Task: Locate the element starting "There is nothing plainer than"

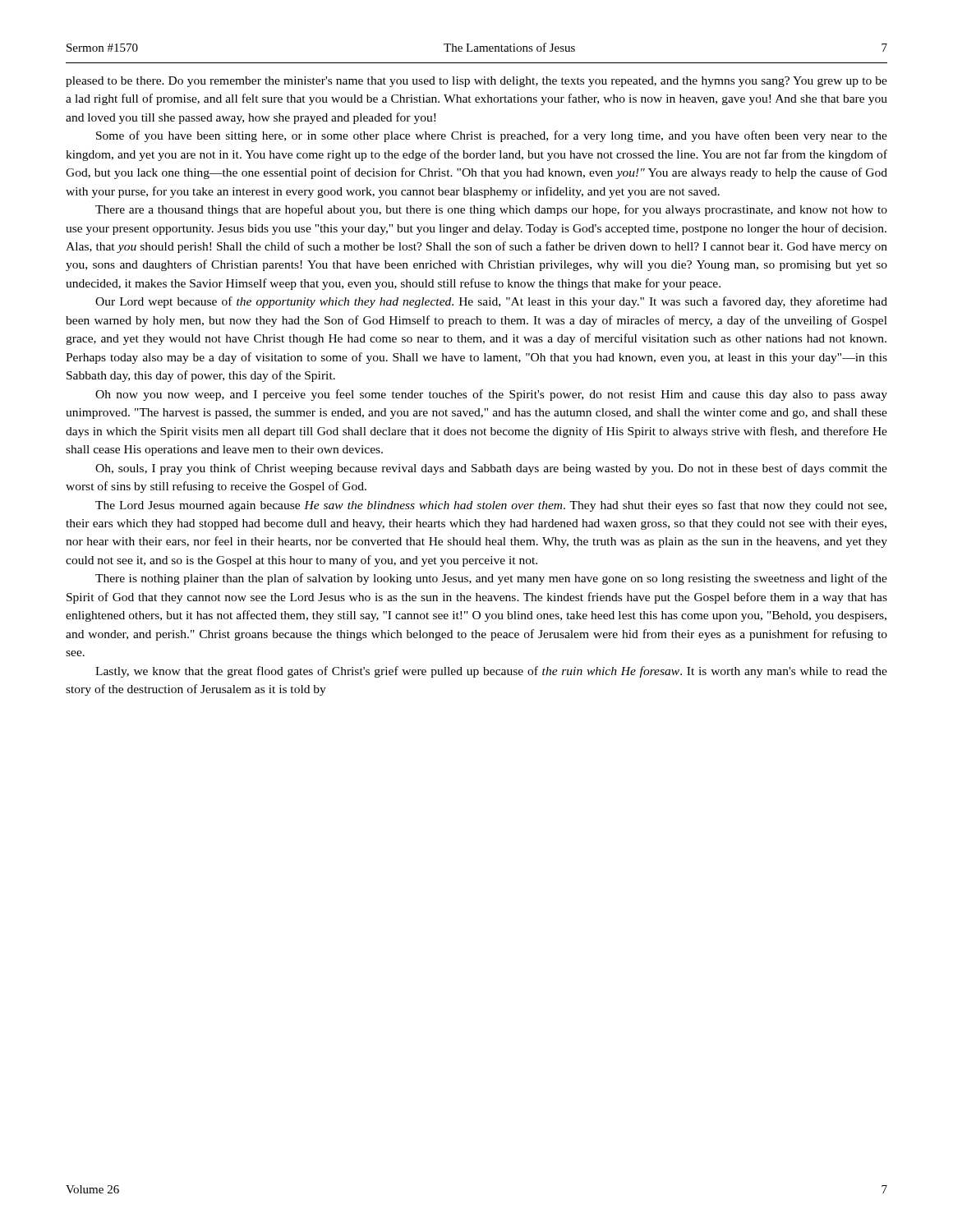Action: 476,616
